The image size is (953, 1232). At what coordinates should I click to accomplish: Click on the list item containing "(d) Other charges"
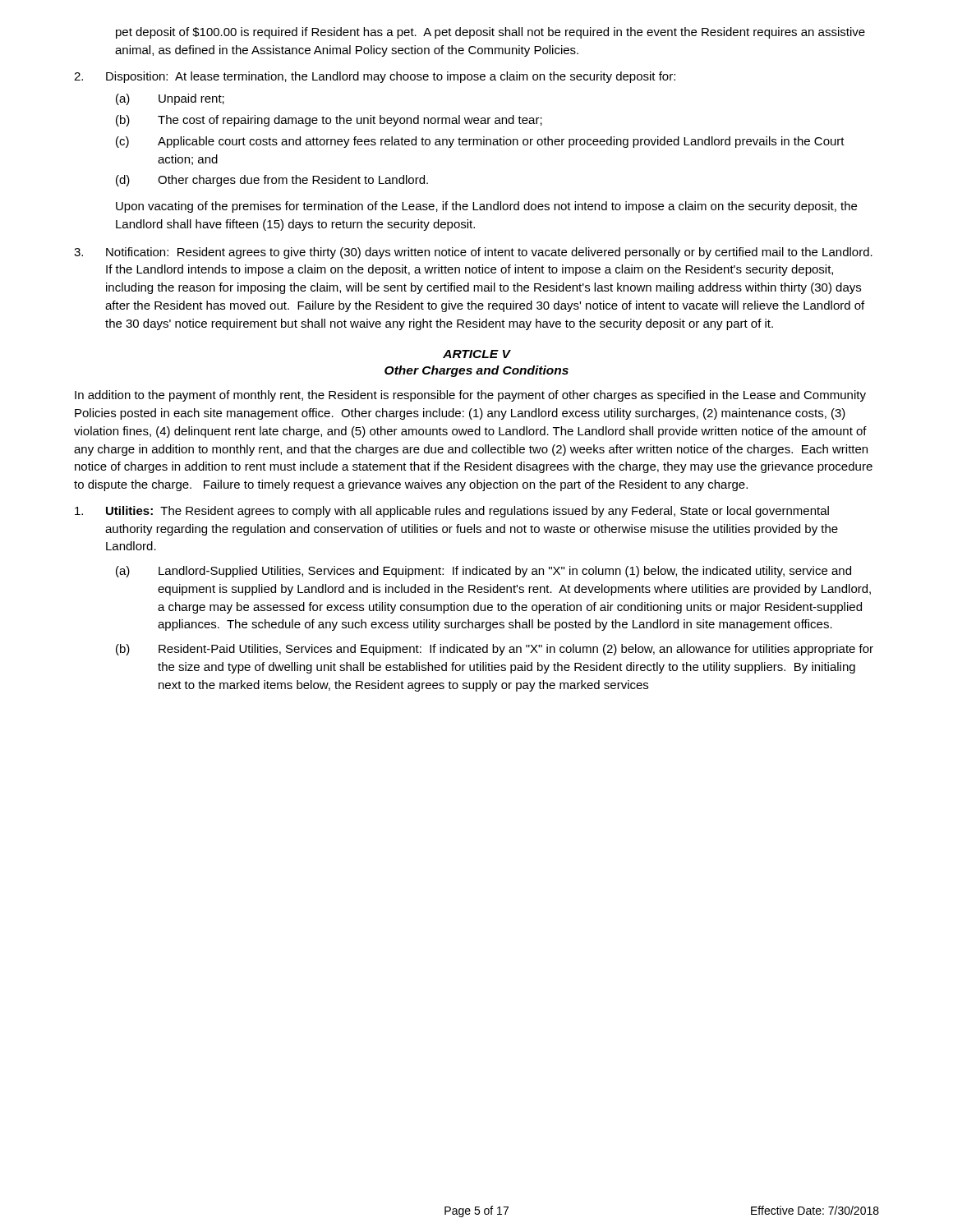pos(272,181)
